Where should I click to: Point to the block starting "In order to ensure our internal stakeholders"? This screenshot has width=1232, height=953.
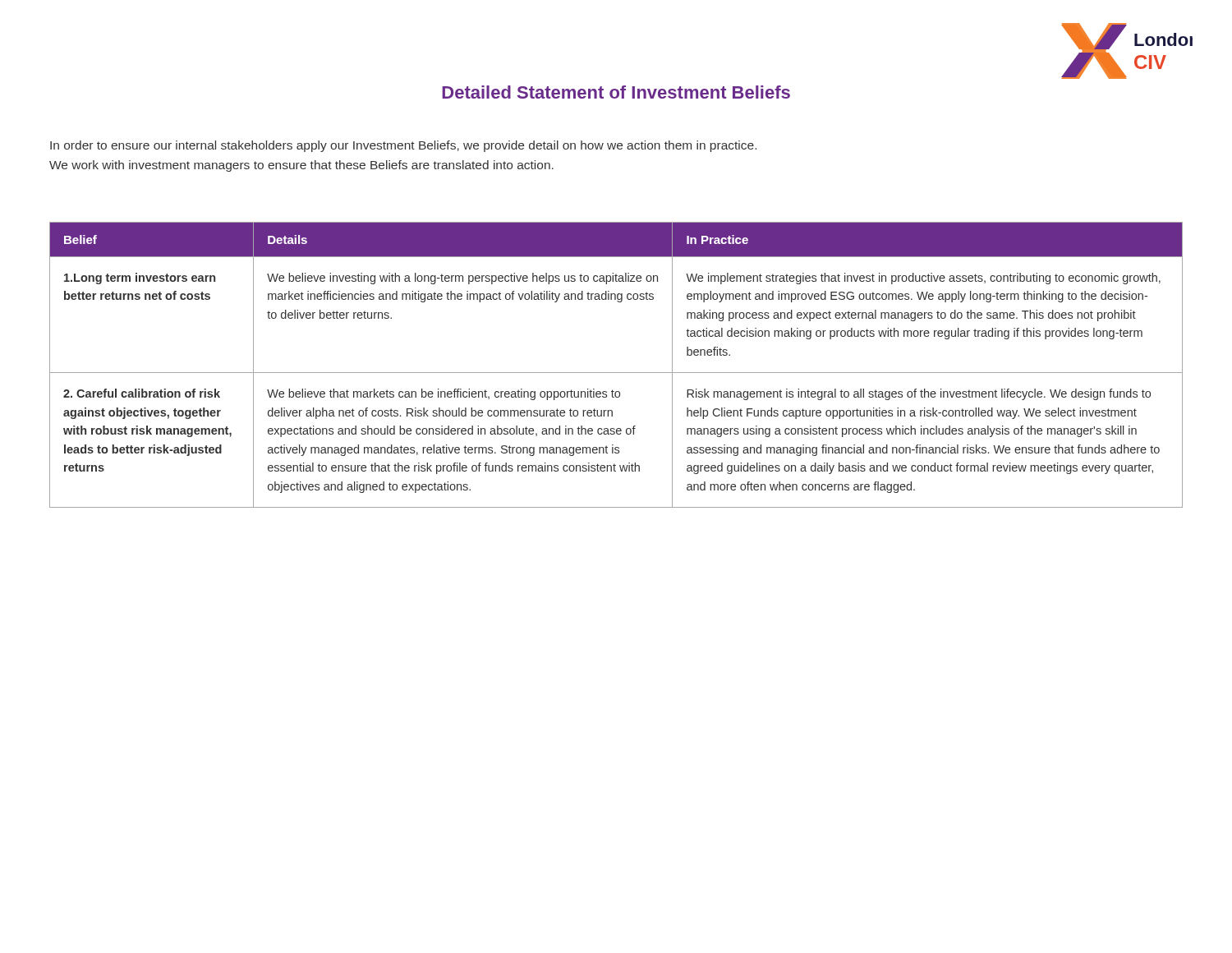[403, 155]
